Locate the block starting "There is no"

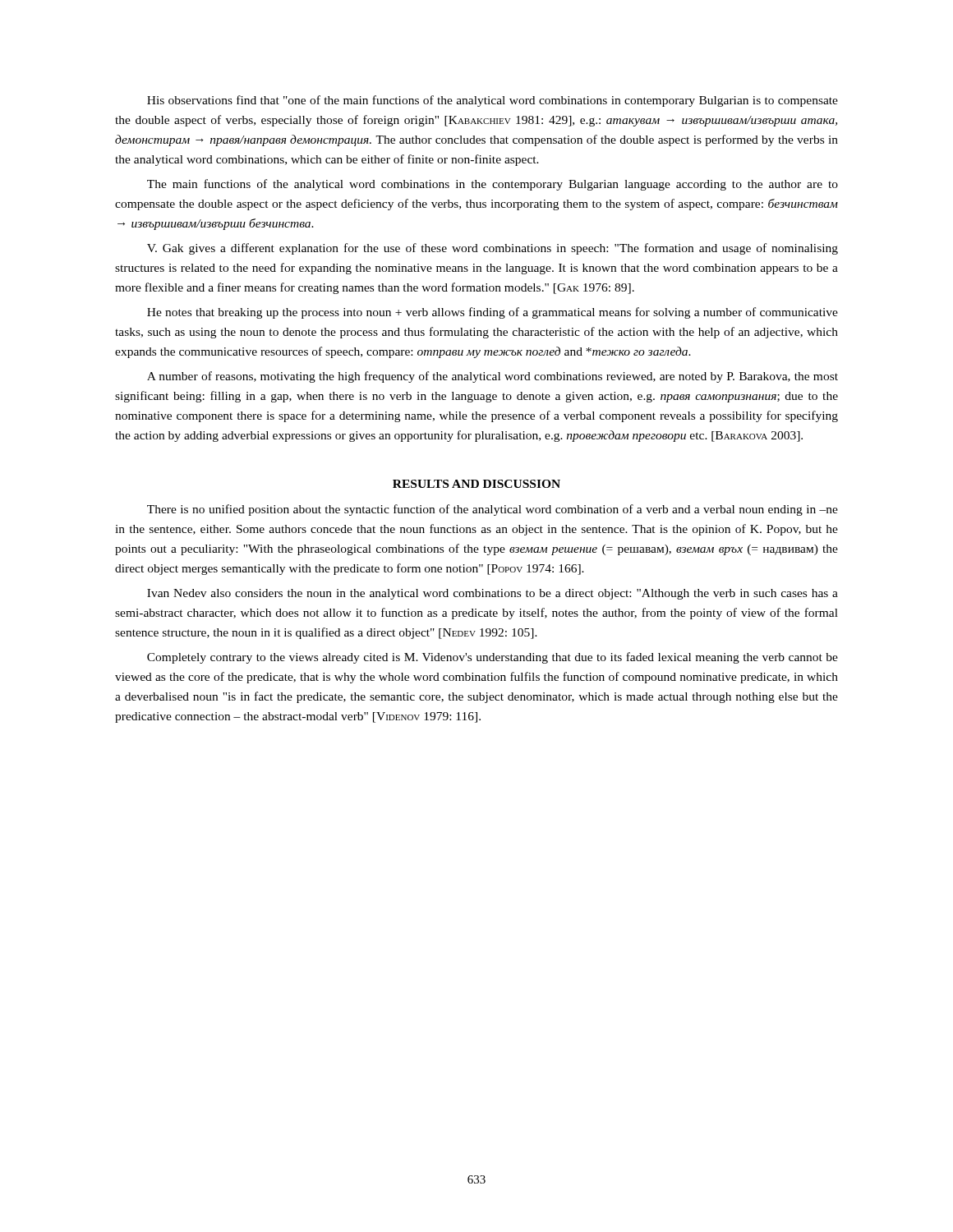(x=476, y=613)
